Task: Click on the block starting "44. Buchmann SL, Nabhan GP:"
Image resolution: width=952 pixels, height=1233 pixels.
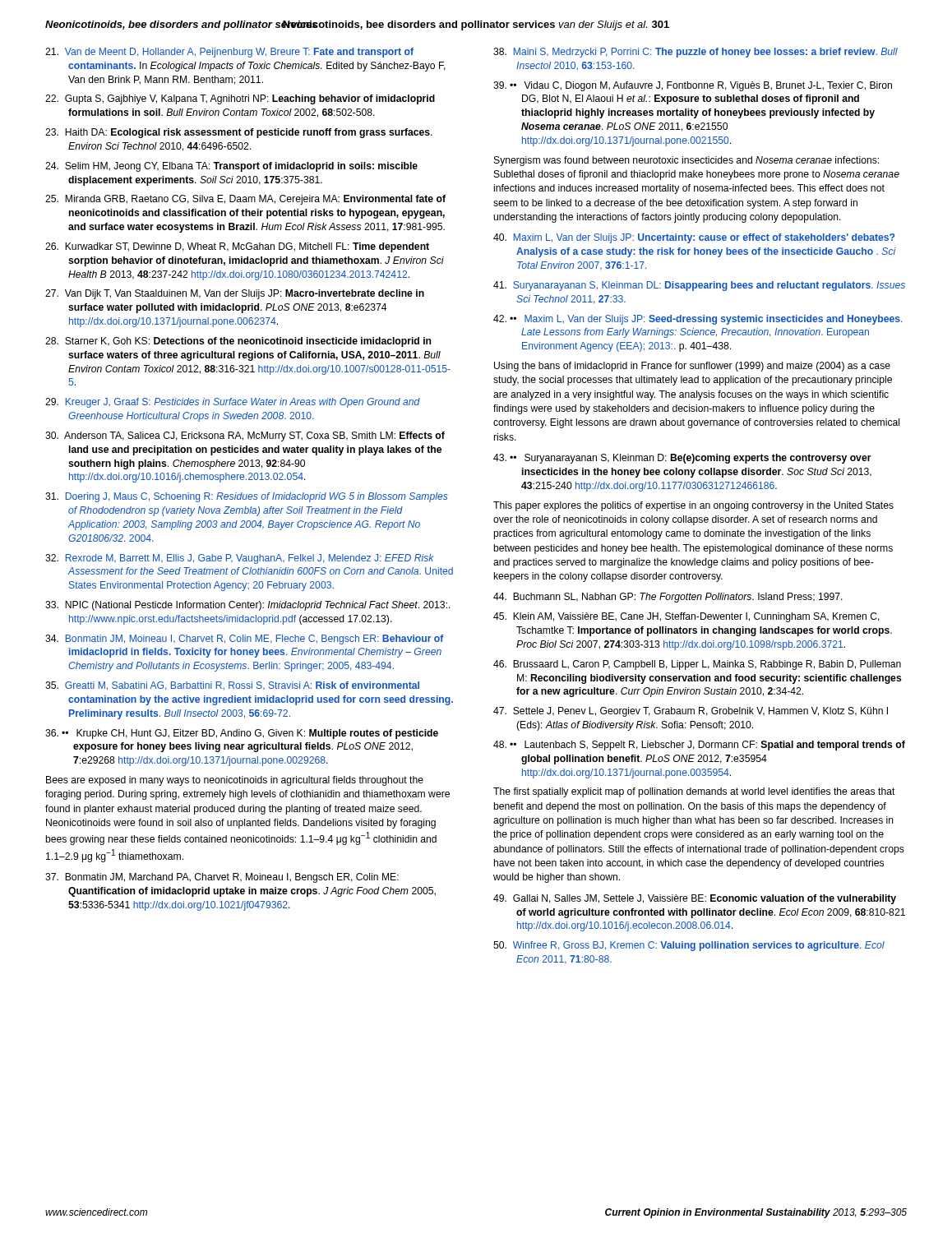Action: (668, 597)
